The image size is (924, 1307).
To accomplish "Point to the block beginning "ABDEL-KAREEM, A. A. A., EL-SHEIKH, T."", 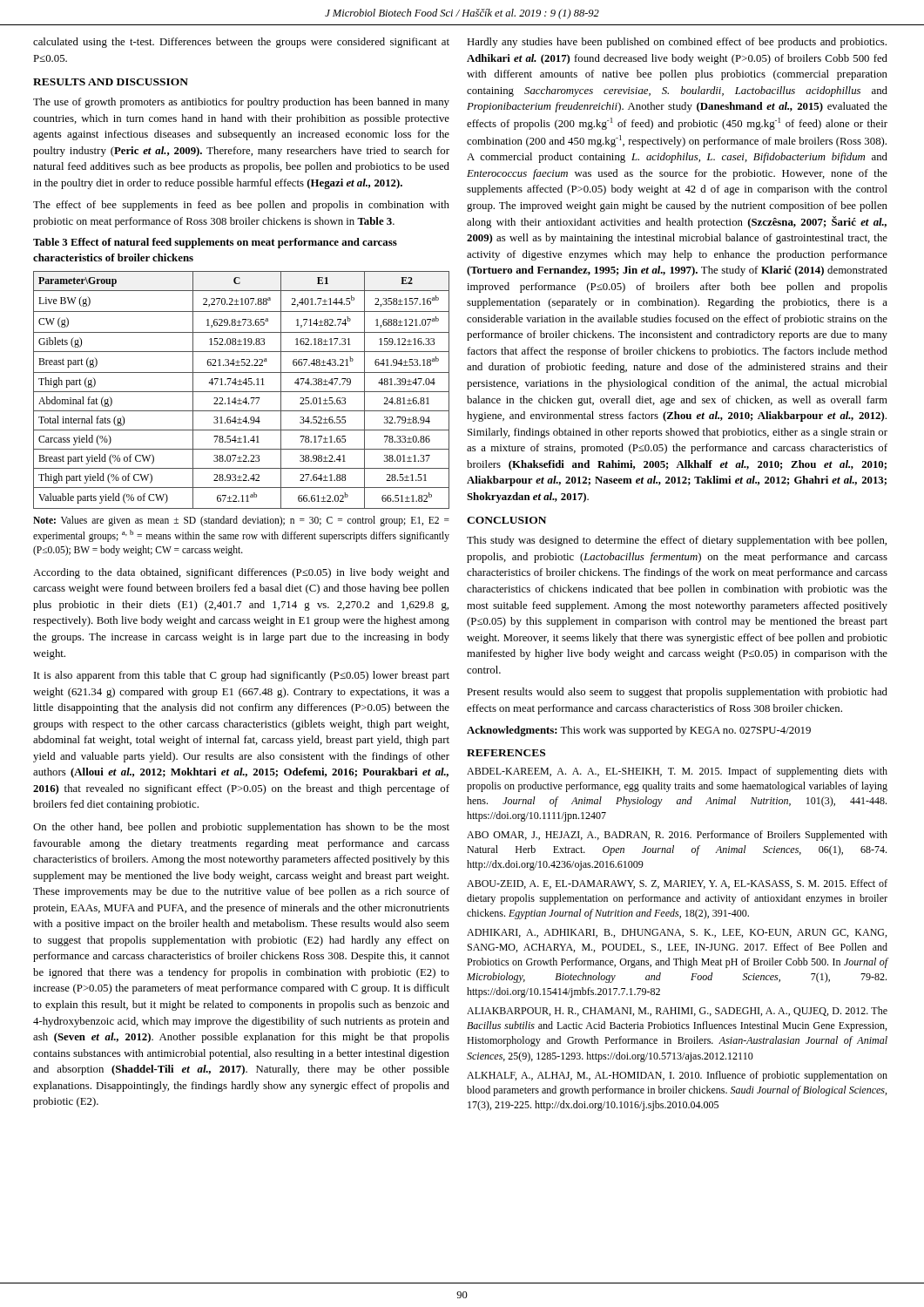I will click(x=677, y=793).
